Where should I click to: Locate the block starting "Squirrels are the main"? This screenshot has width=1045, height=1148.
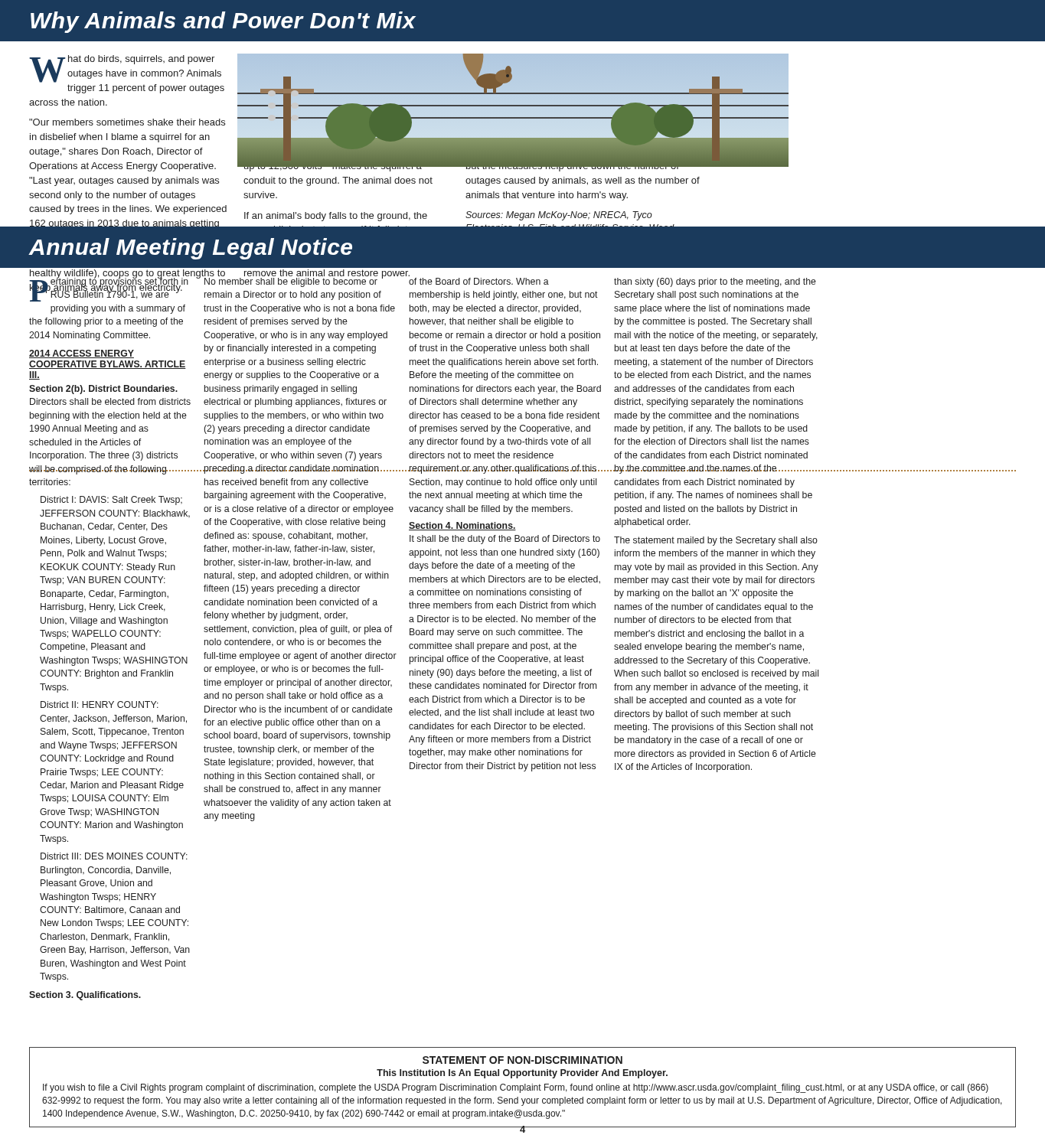582,73
